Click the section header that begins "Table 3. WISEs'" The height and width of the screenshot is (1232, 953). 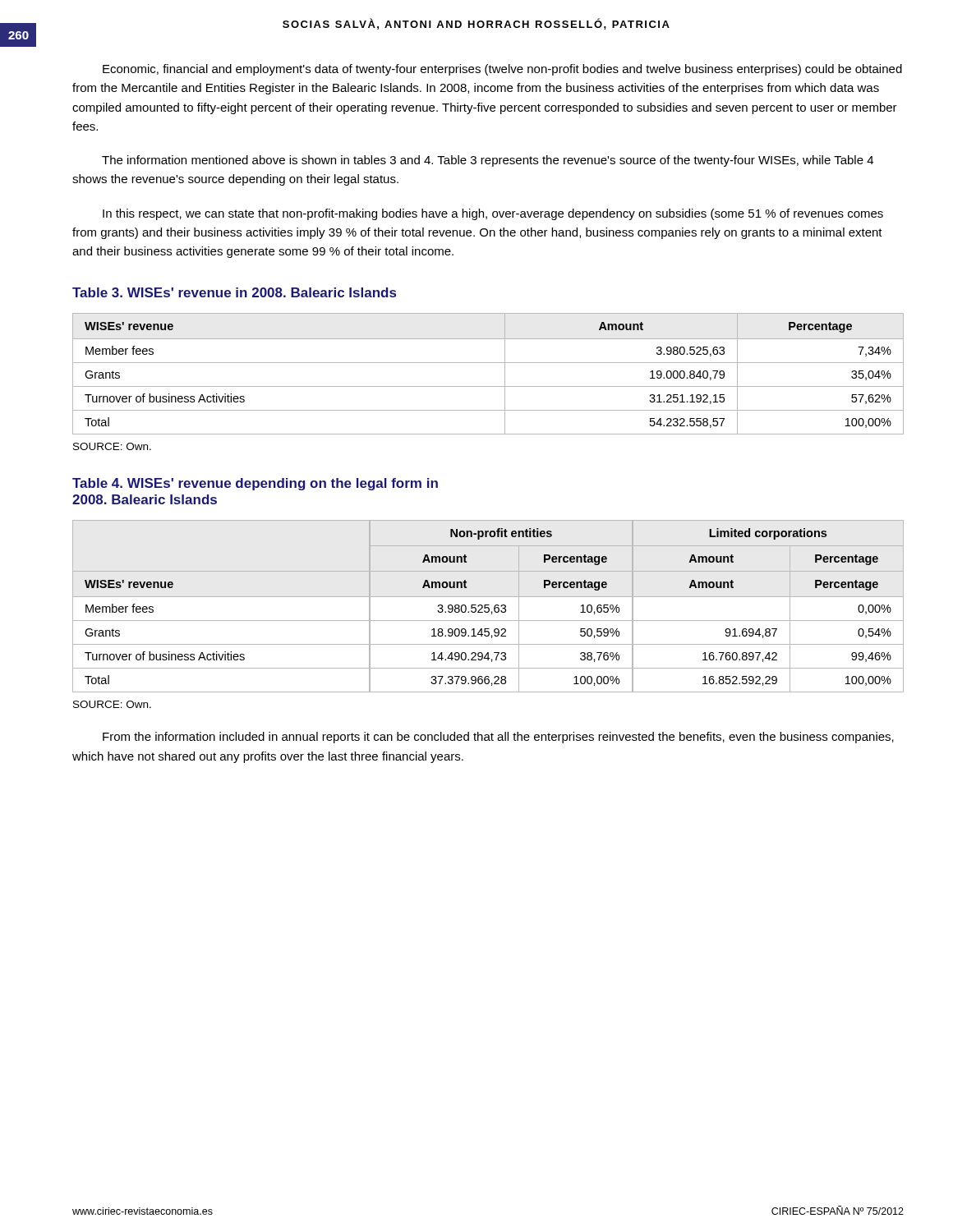point(235,293)
